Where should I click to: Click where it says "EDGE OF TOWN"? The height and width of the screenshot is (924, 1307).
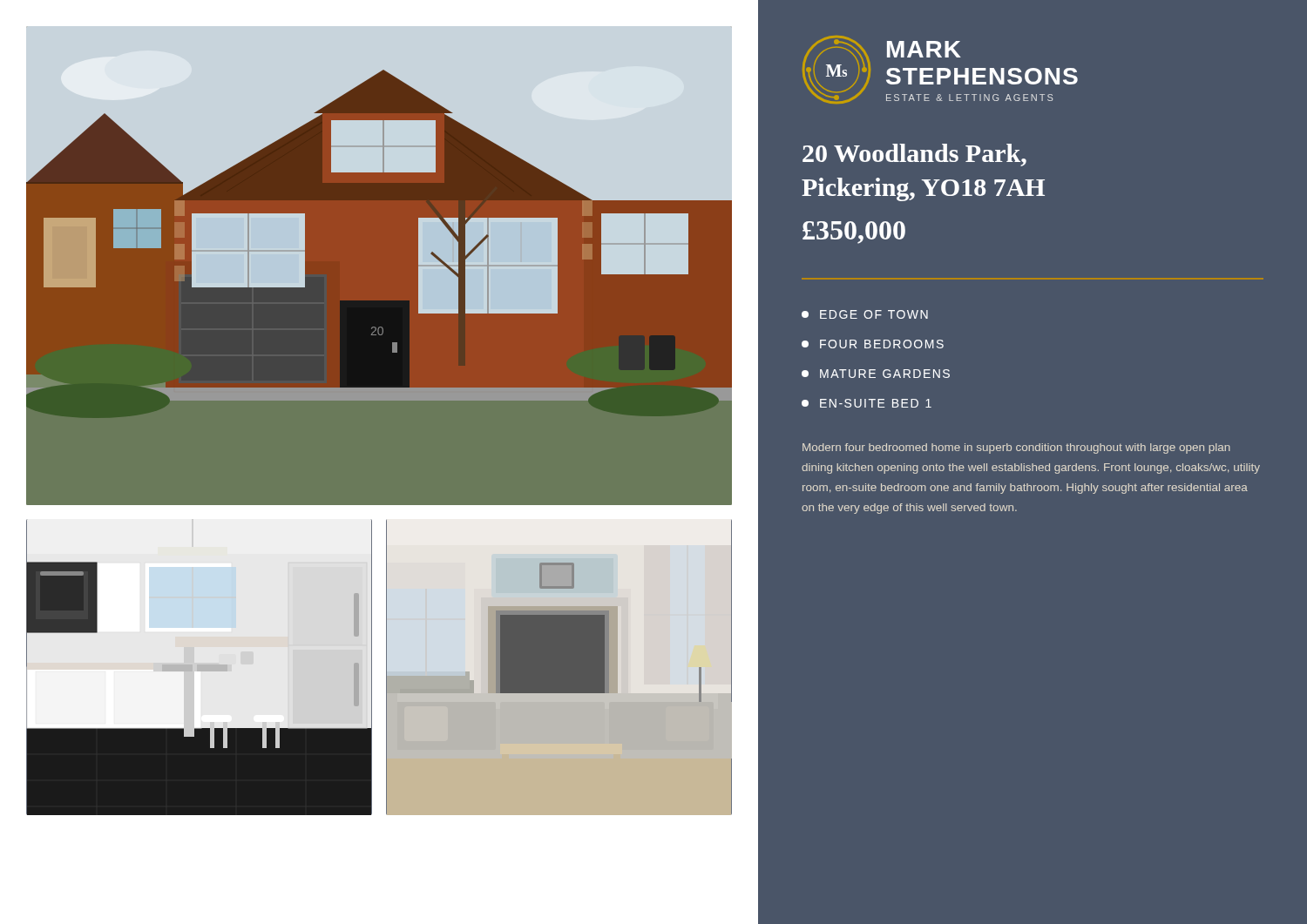874,314
